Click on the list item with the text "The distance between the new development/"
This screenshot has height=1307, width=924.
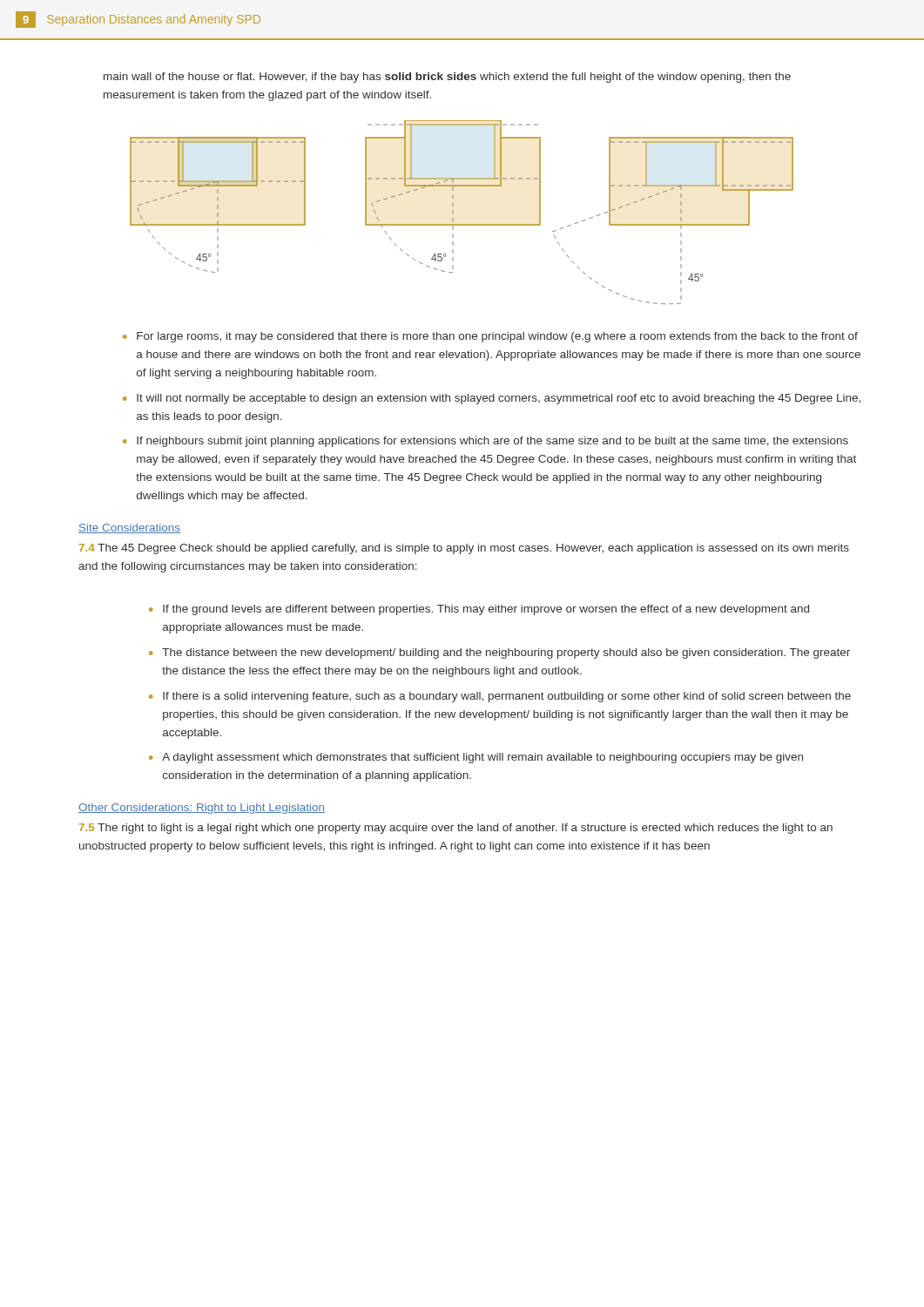[x=506, y=661]
